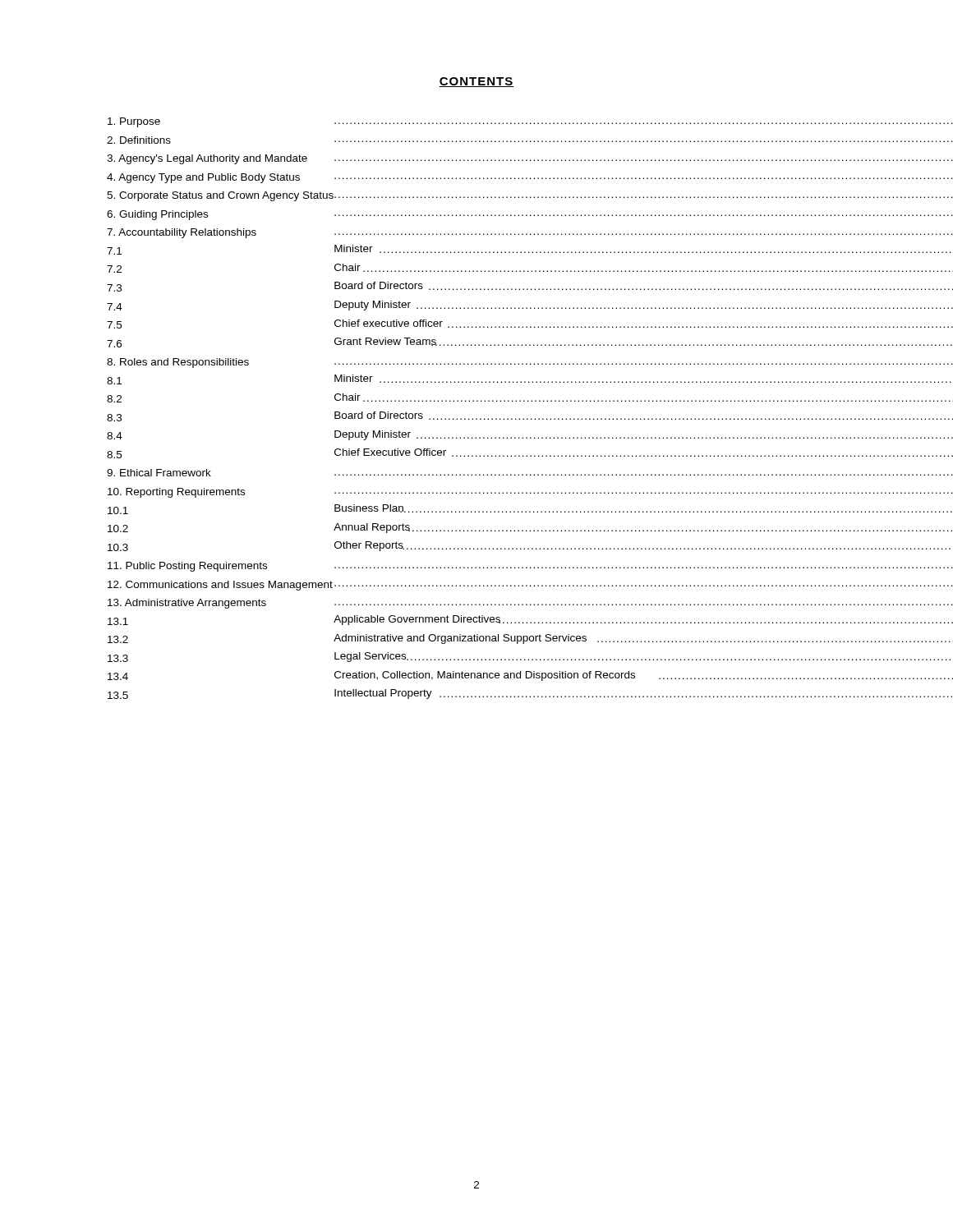
Task: Click on the block starting "2. Definitions 4"
Action: coord(530,139)
